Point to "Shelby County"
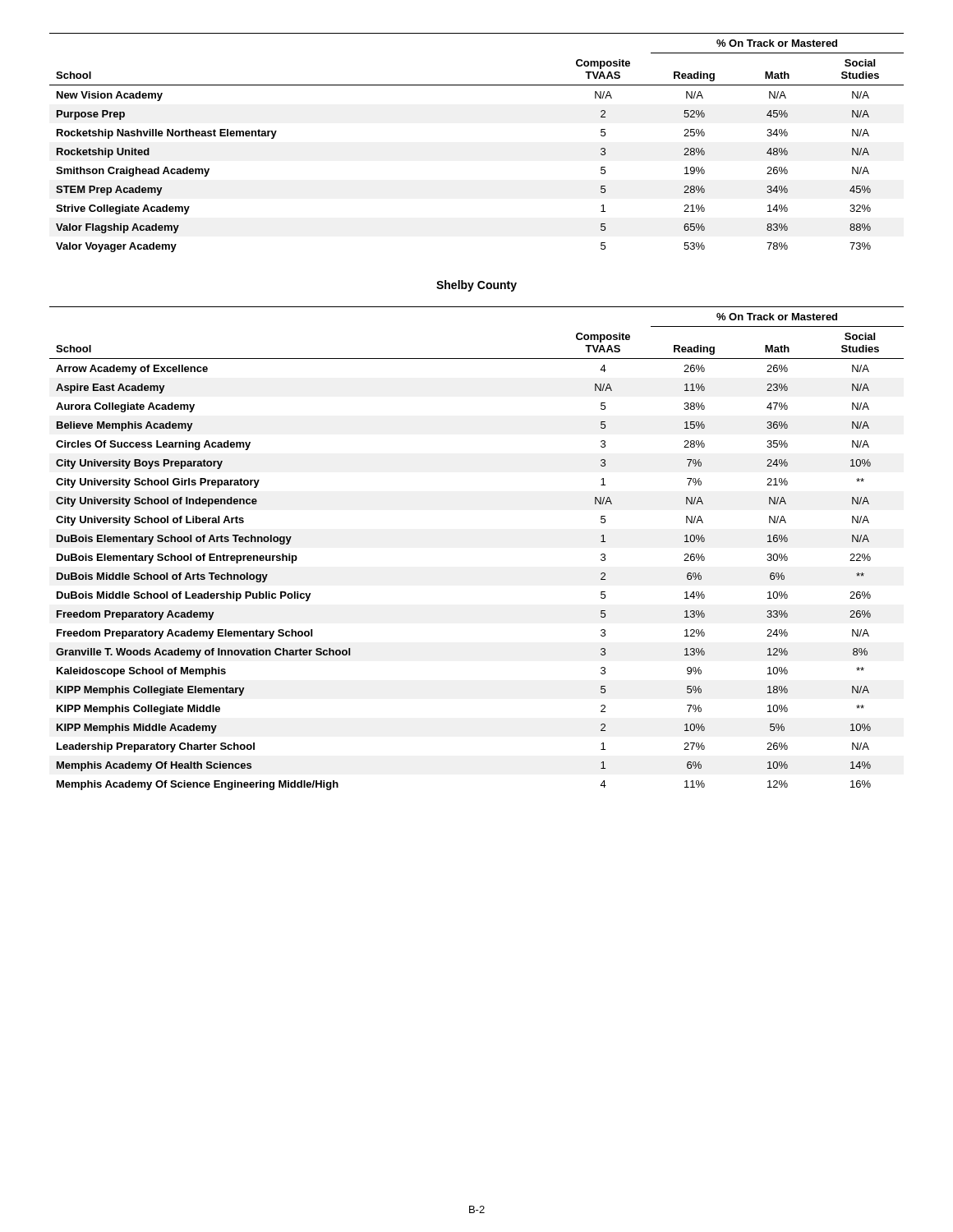 (x=476, y=285)
